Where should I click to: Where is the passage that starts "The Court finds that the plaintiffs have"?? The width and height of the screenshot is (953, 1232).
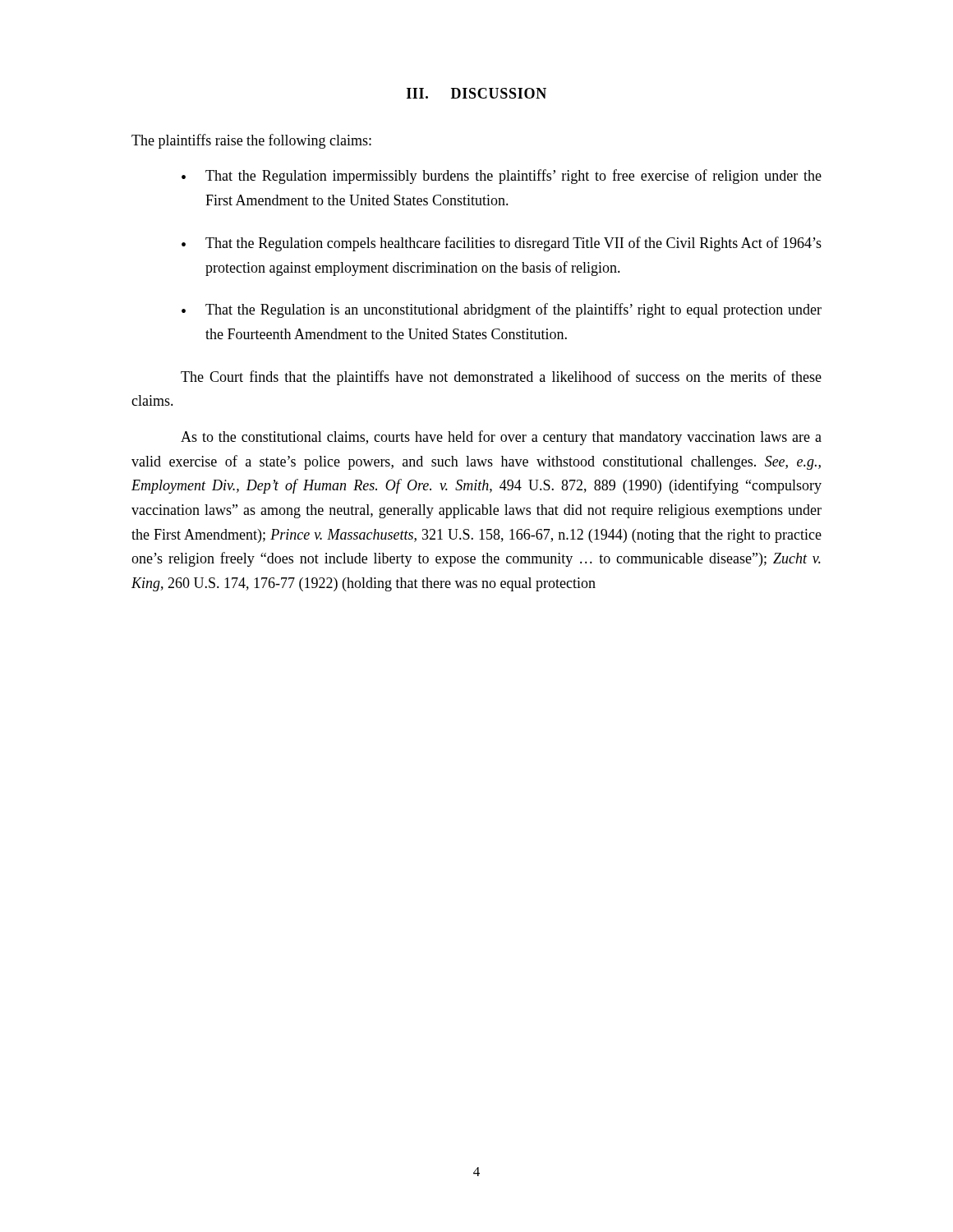point(476,389)
